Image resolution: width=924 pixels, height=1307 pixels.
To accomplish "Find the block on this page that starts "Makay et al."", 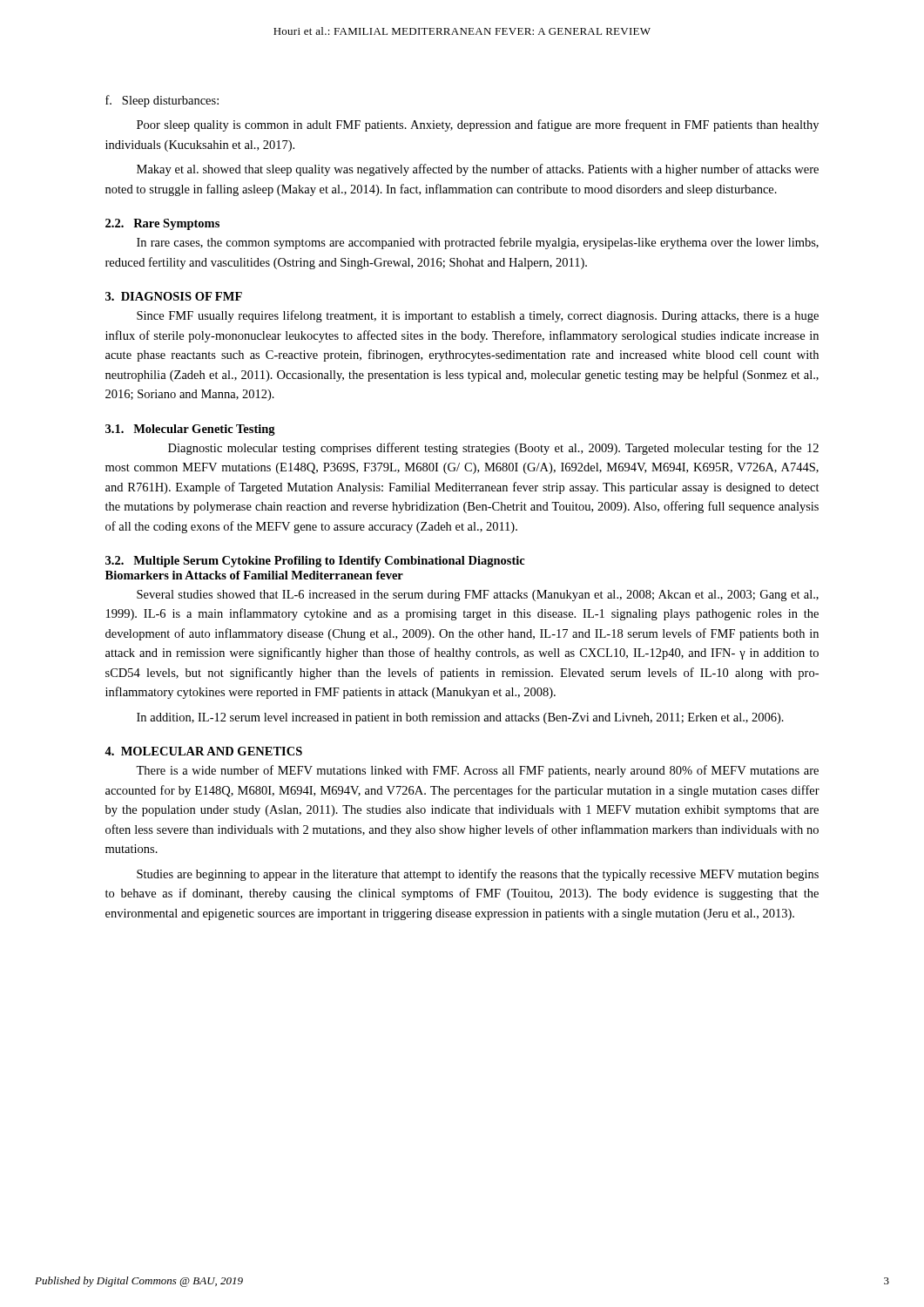I will (x=462, y=179).
